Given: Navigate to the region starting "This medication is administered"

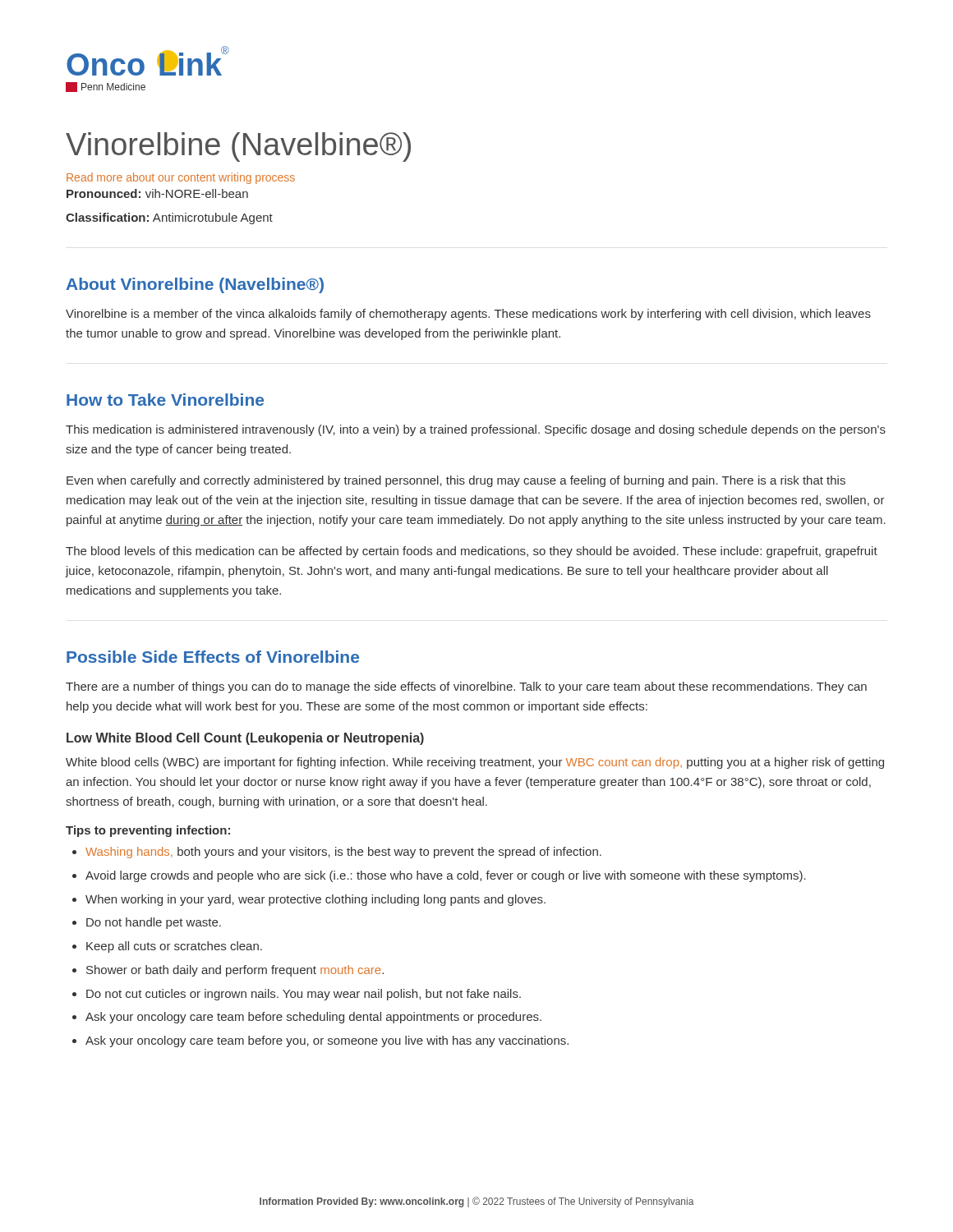Looking at the screenshot, I should (476, 439).
